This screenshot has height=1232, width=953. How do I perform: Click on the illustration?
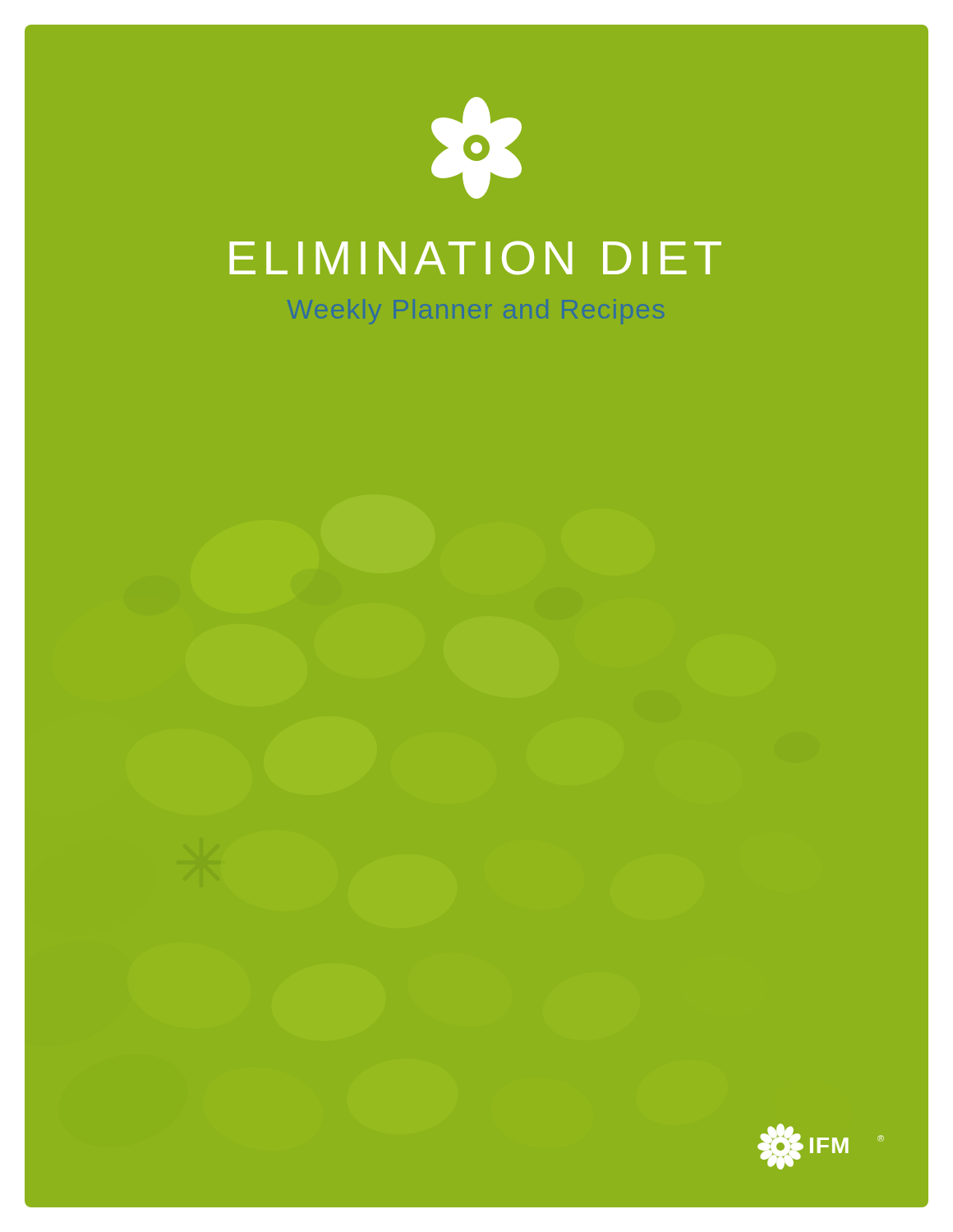(476, 838)
